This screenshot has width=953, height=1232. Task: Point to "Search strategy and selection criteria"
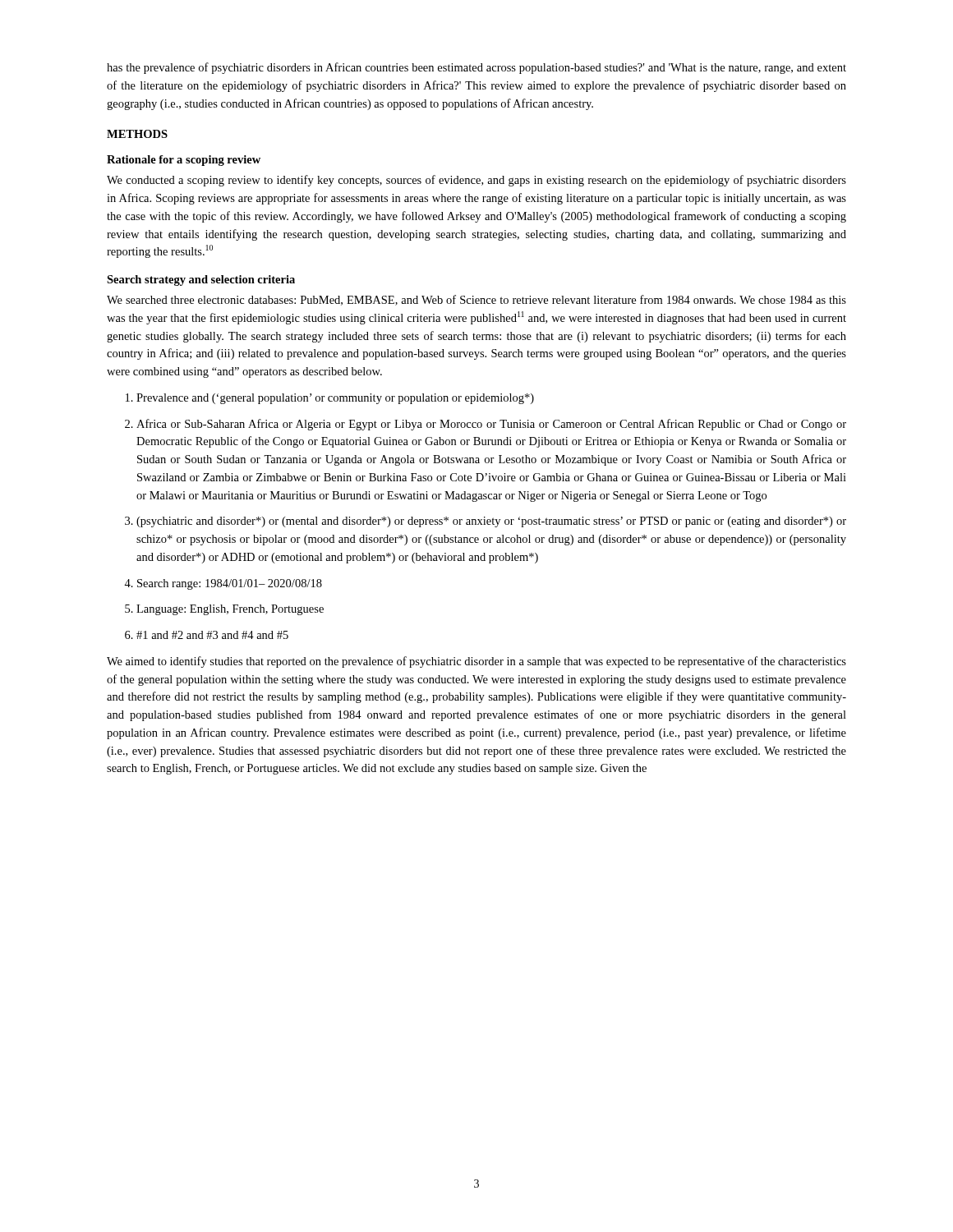(201, 279)
